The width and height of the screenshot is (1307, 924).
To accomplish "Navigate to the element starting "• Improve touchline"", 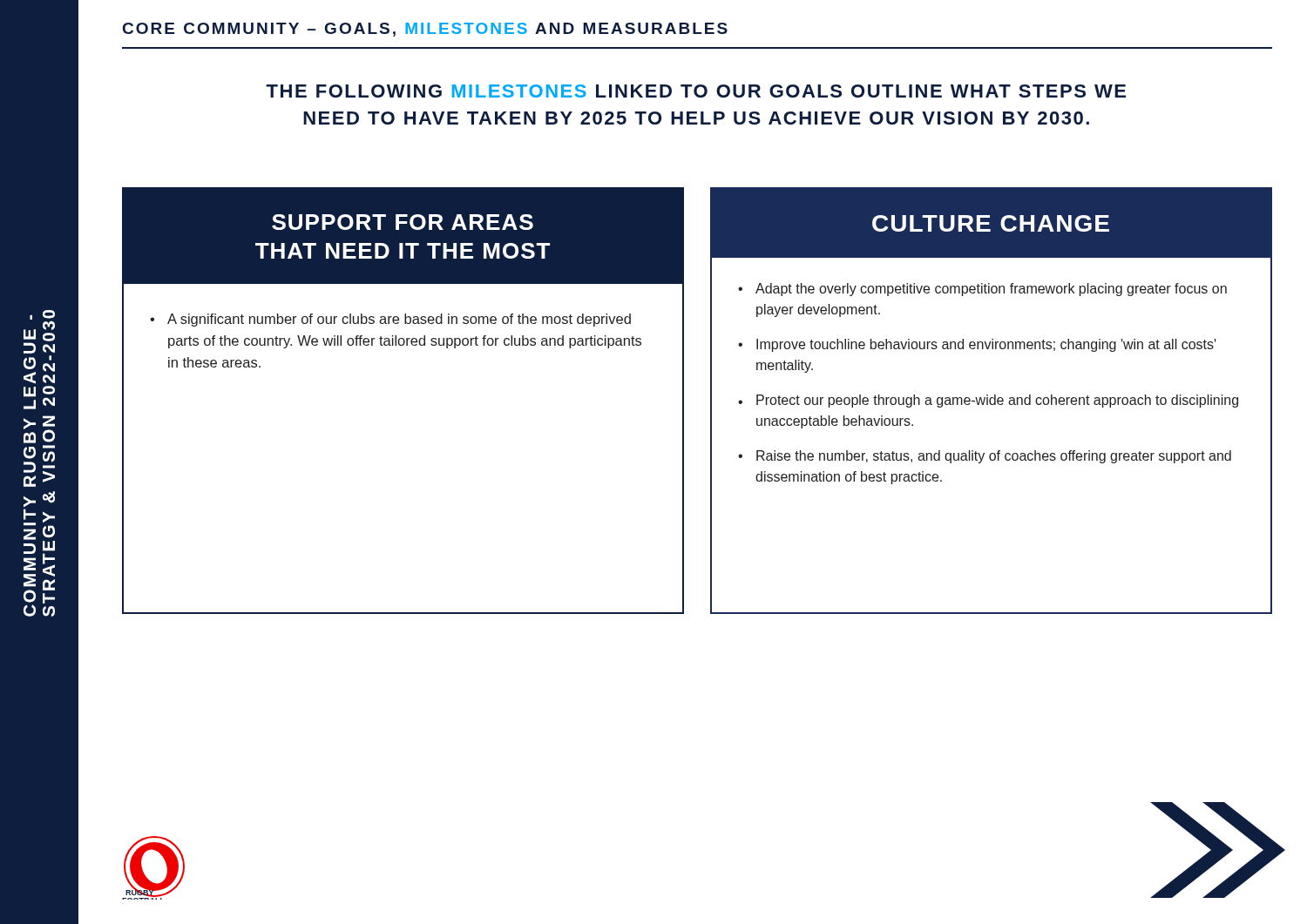I will click(x=977, y=354).
